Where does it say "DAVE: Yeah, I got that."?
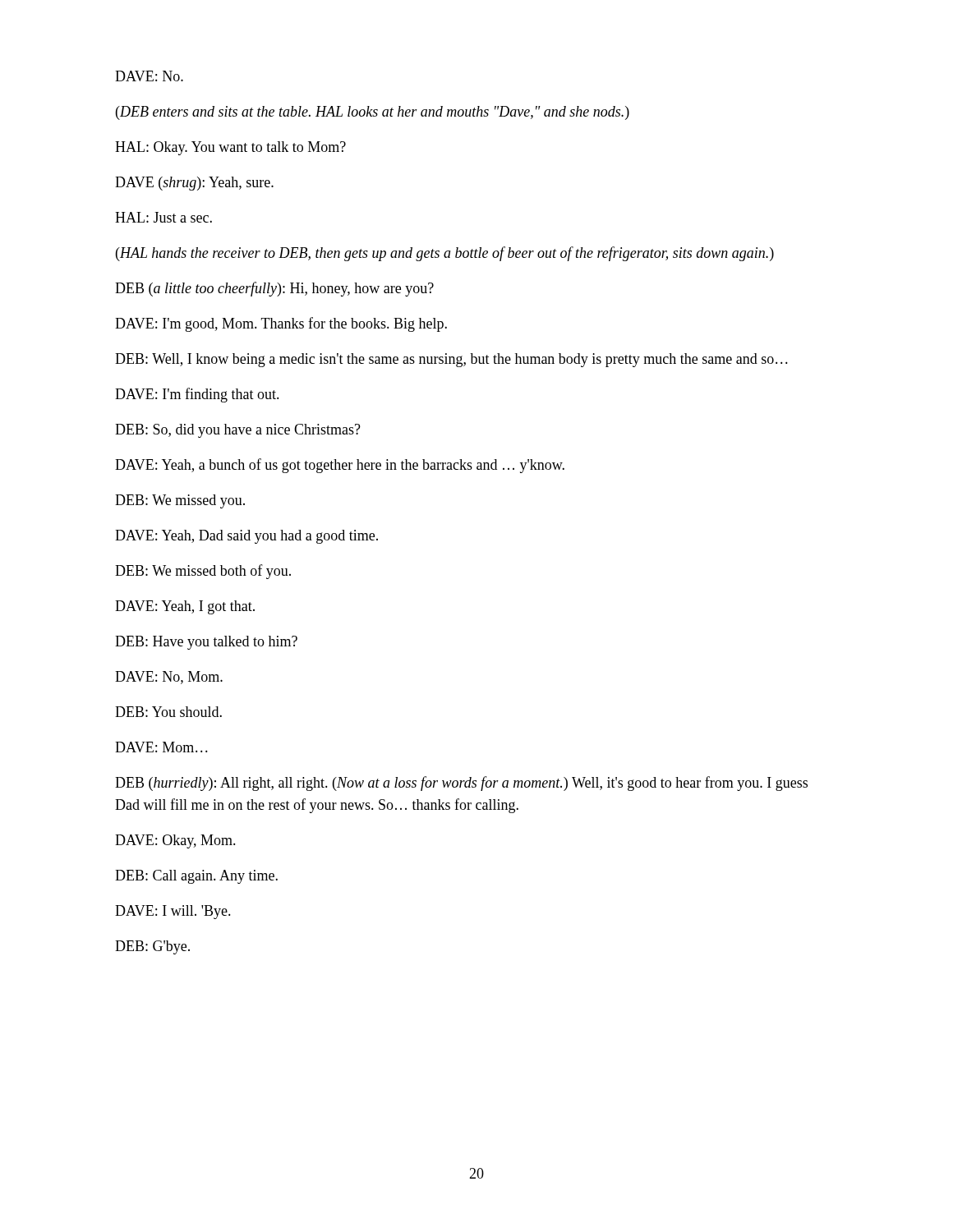Viewport: 953px width, 1232px height. click(185, 606)
